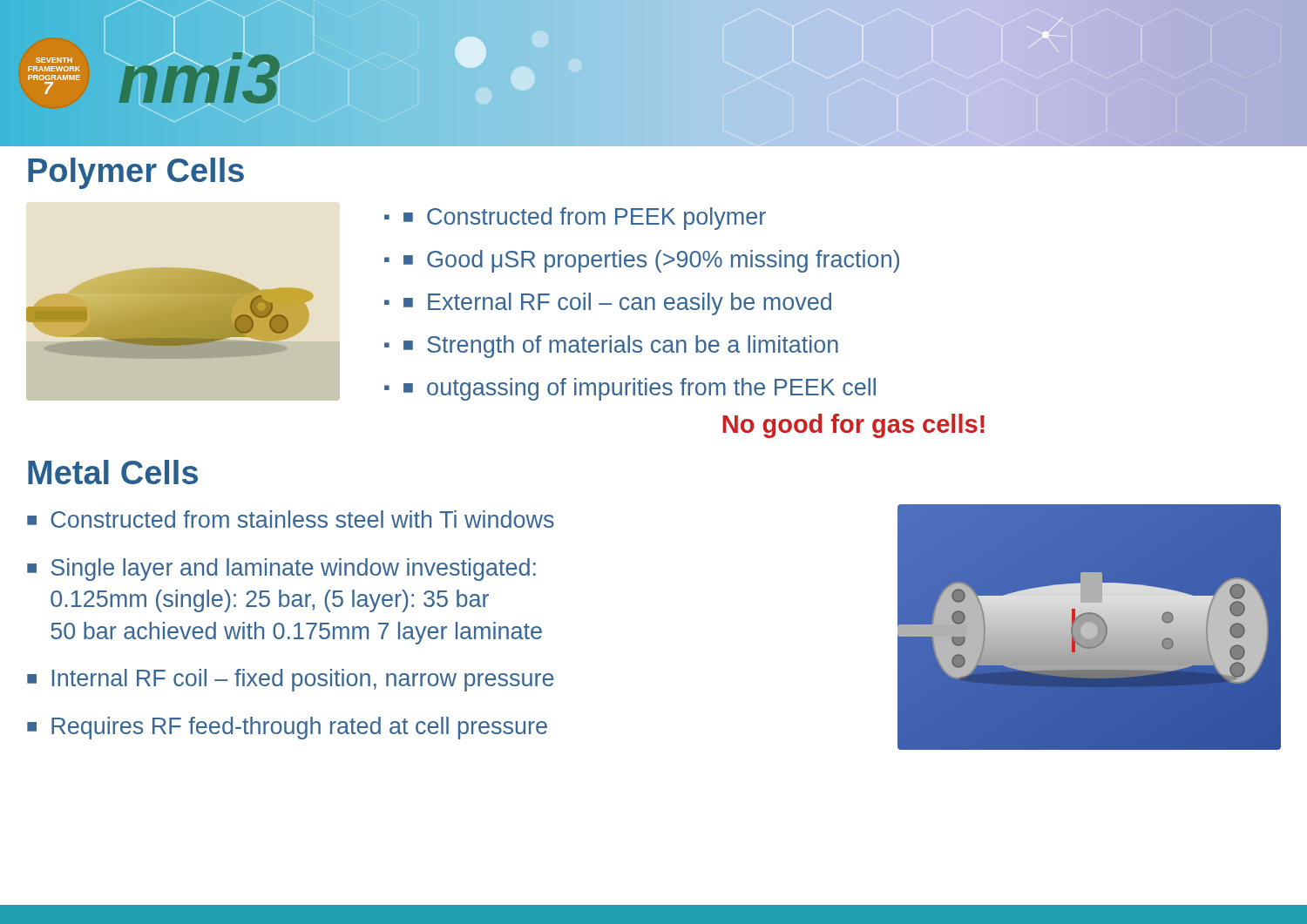Screen dimensions: 924x1307
Task: Find the logo
Action: (654, 73)
